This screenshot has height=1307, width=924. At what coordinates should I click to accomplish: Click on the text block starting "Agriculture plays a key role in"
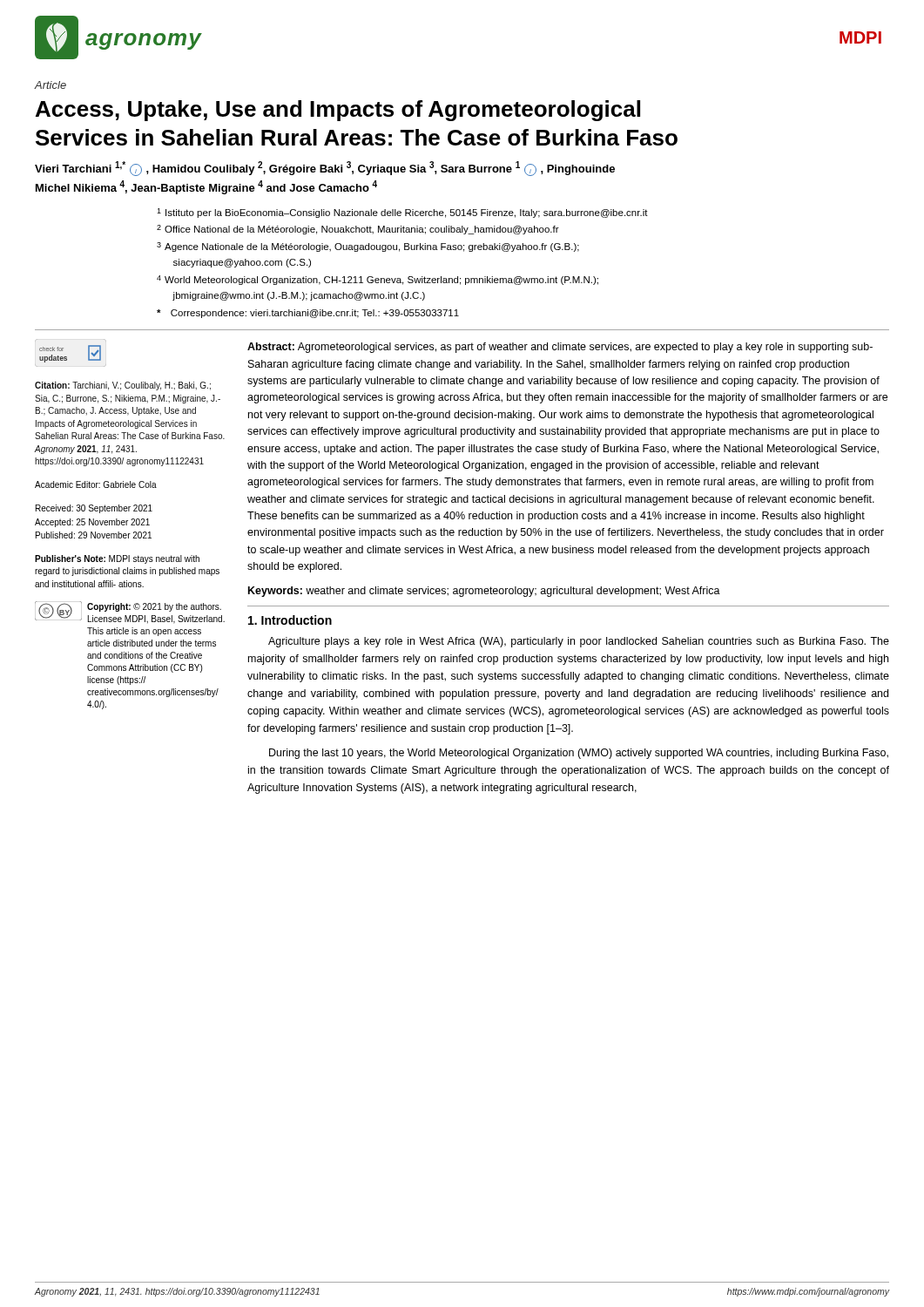coord(568,685)
